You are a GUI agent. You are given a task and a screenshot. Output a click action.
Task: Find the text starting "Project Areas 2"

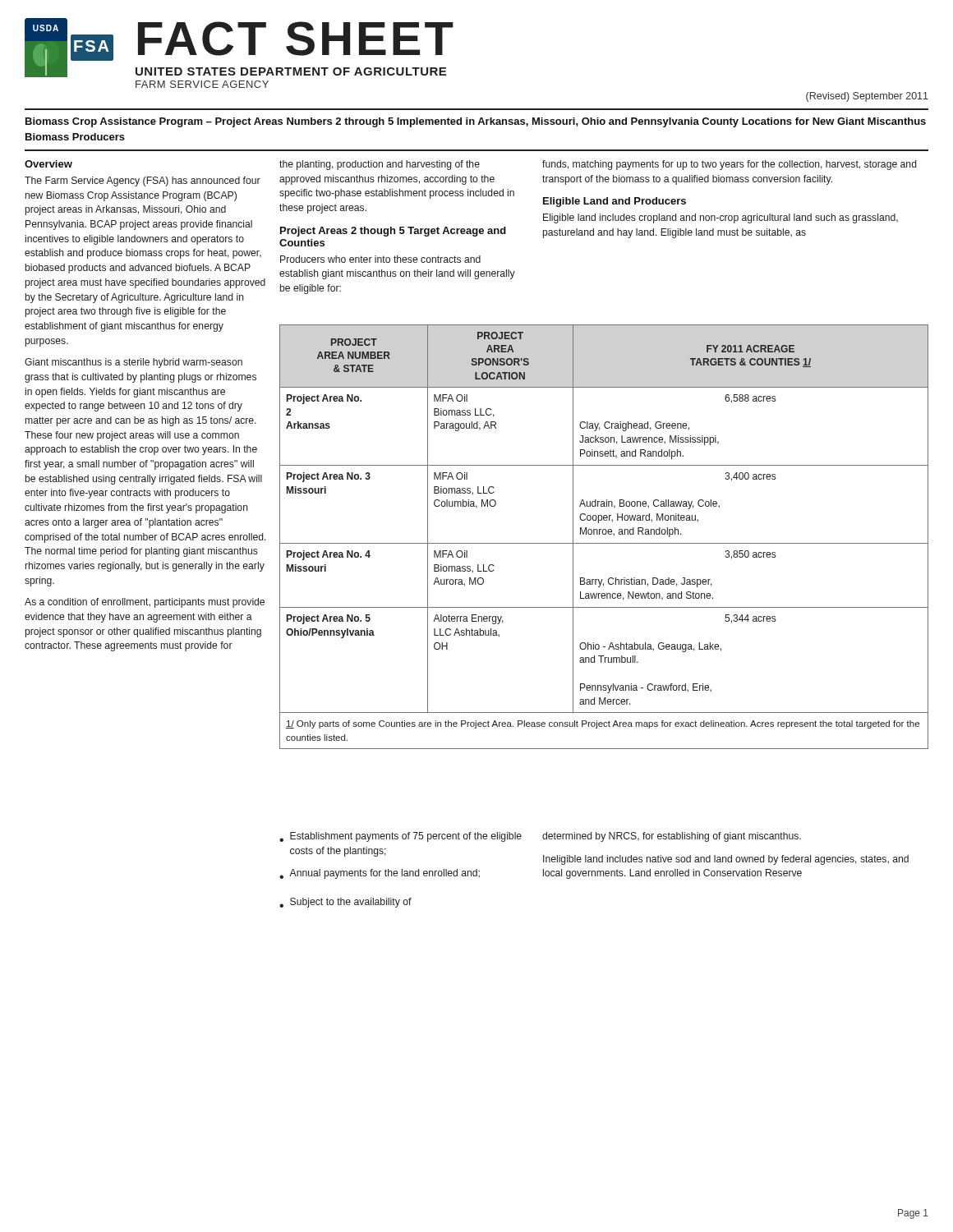[x=393, y=236]
